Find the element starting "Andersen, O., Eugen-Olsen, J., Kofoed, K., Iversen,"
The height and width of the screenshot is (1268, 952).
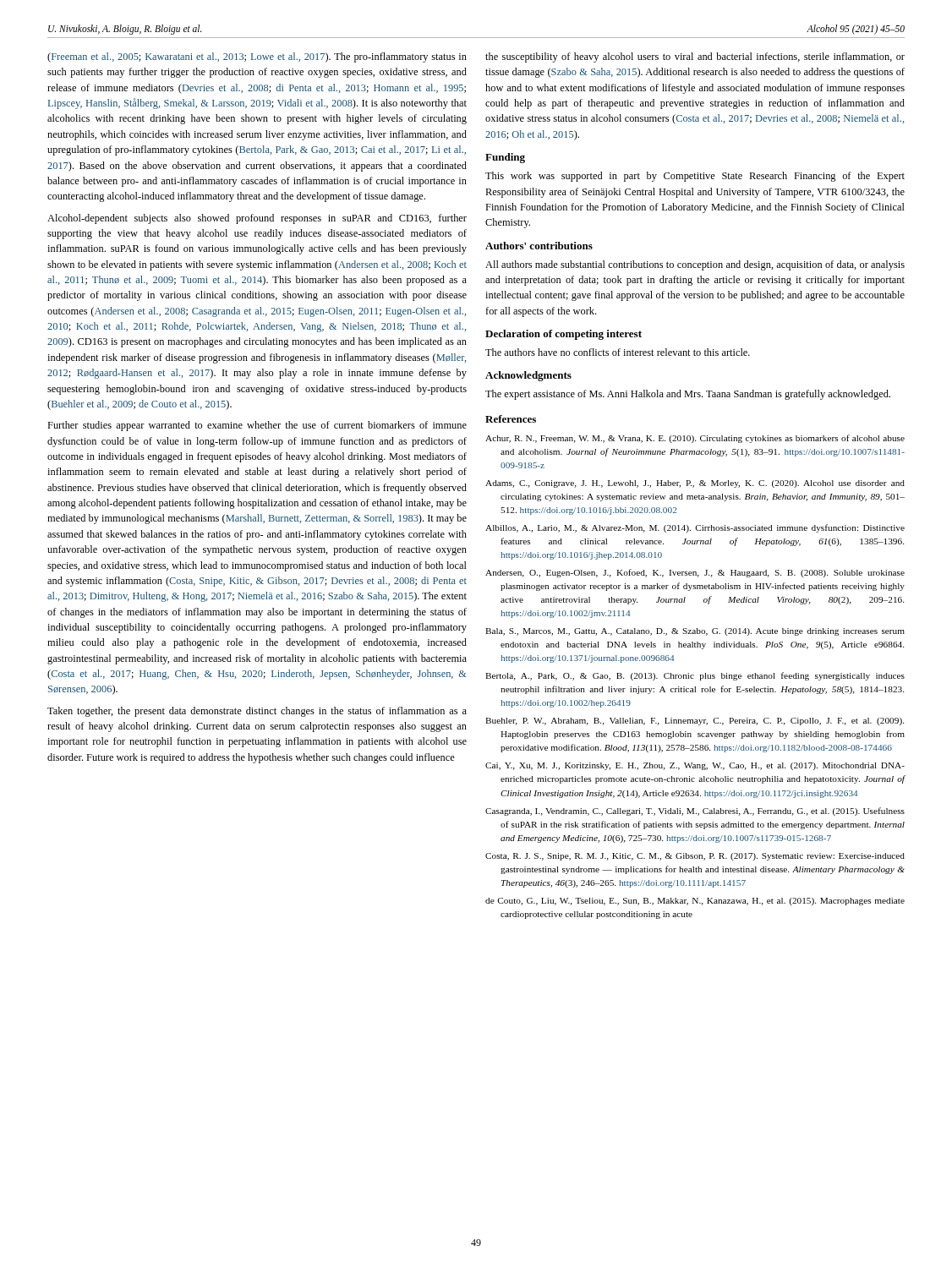[695, 593]
